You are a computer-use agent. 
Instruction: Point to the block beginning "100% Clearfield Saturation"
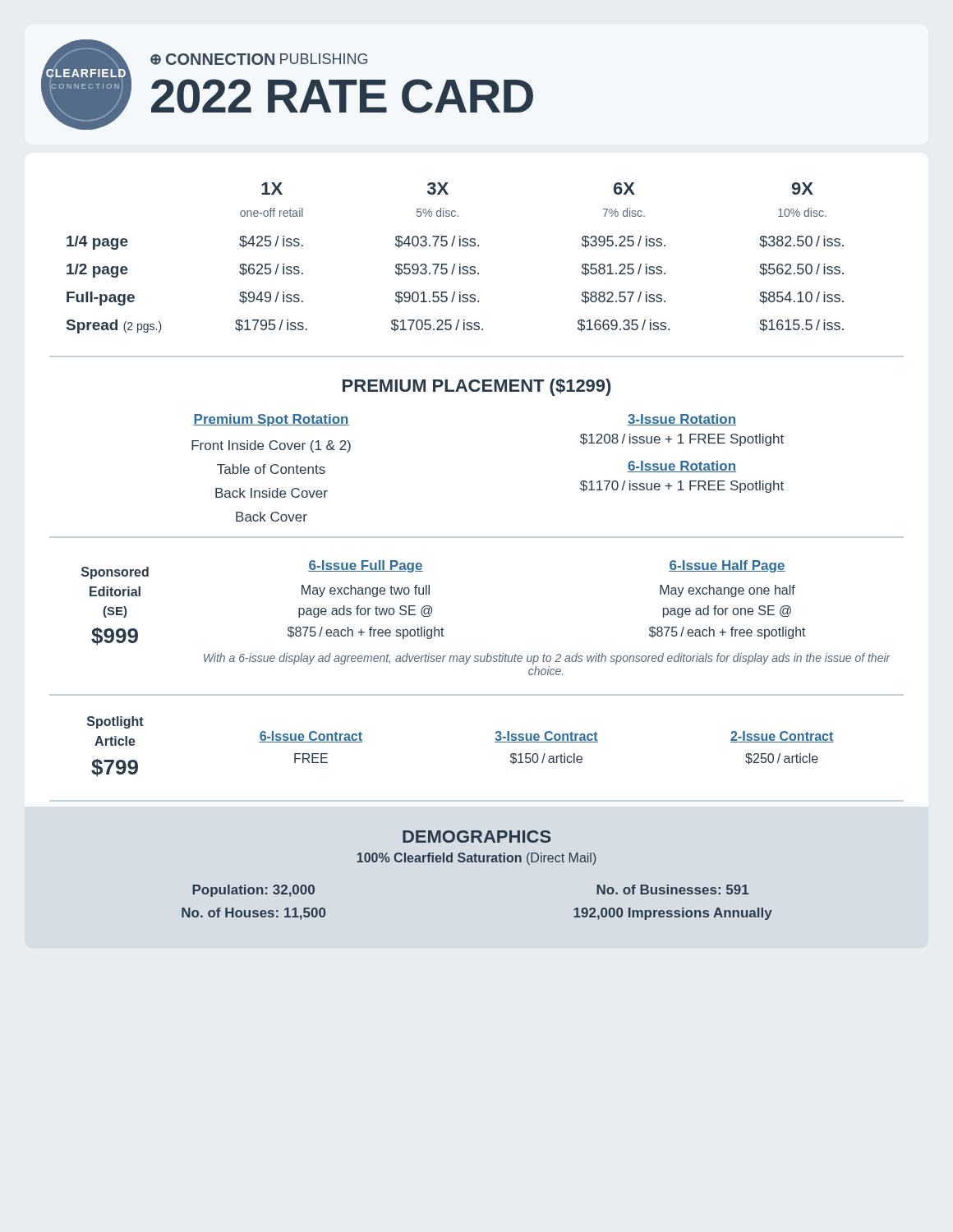[x=476, y=858]
